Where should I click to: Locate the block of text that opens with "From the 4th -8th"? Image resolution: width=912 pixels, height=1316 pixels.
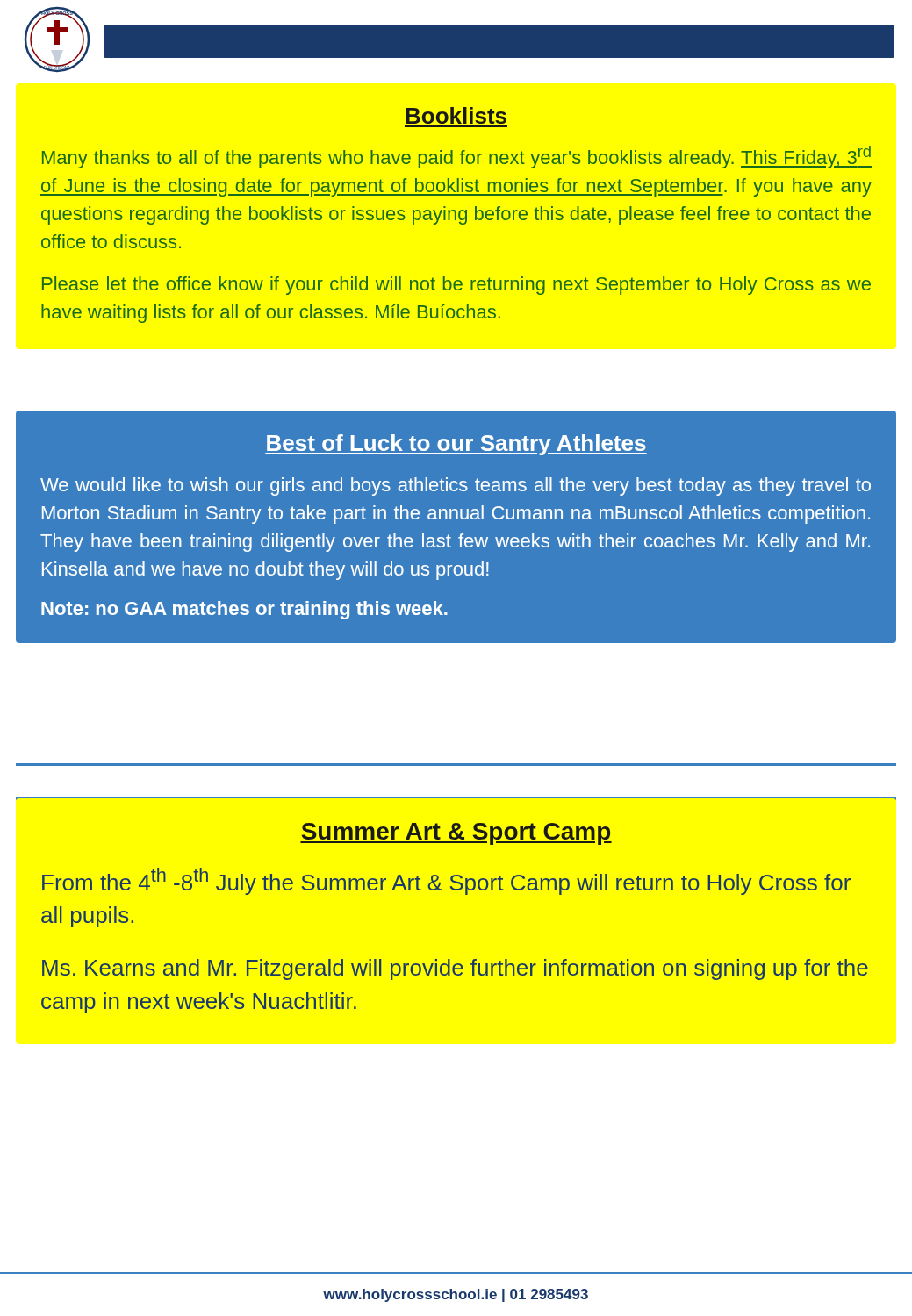coord(446,896)
